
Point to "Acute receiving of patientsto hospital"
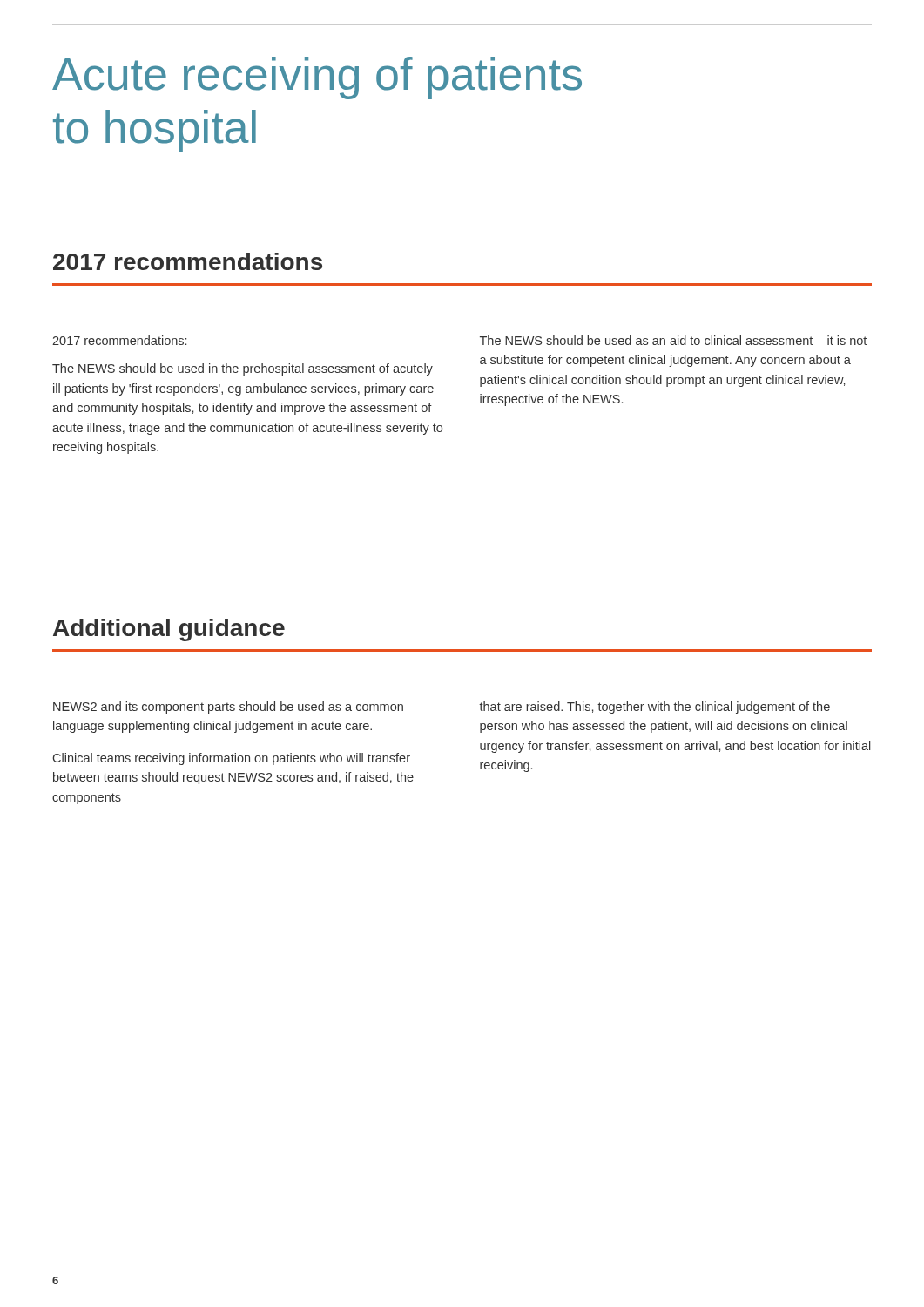[x=462, y=101]
